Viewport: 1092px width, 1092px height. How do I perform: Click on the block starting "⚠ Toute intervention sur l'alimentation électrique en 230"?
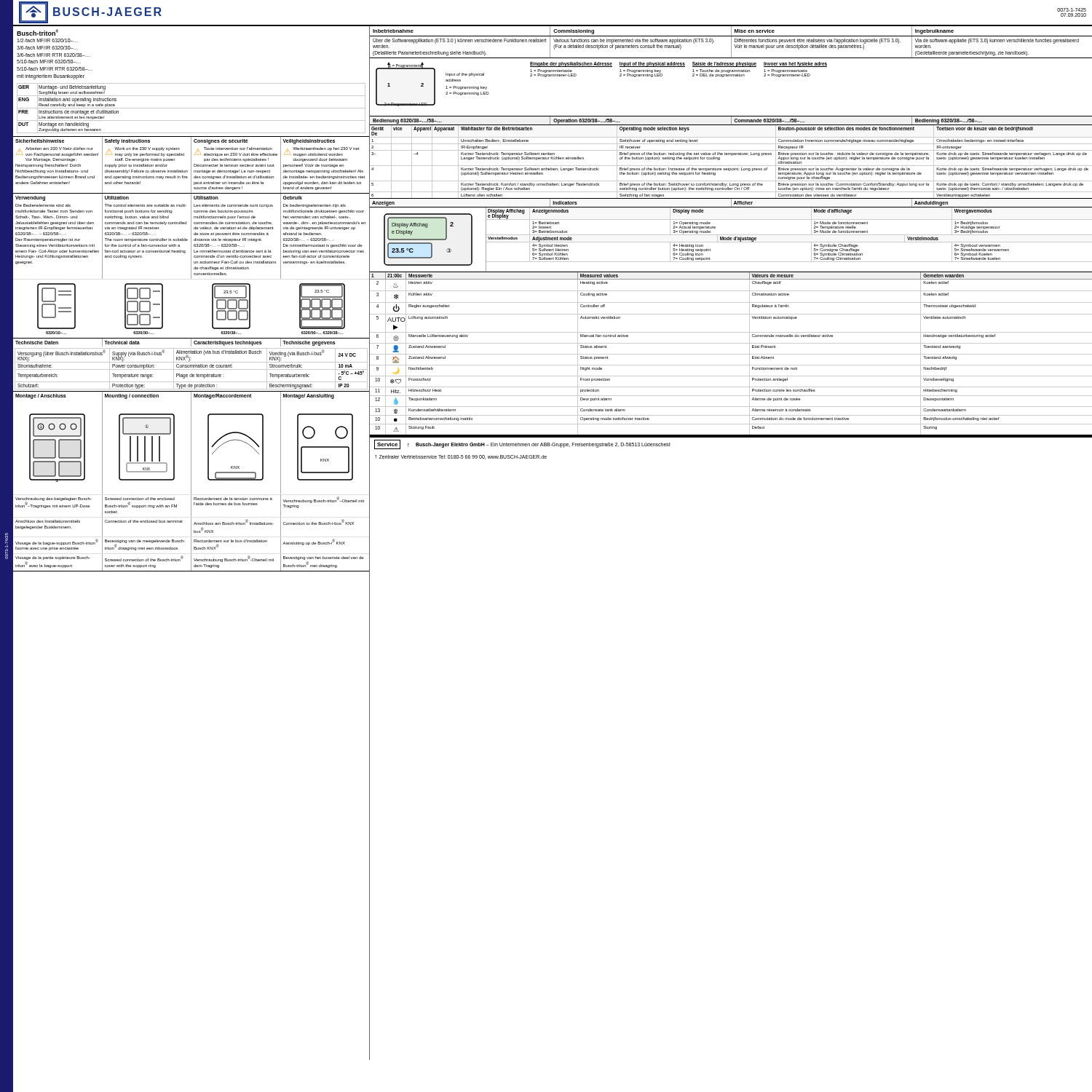[x=236, y=168]
